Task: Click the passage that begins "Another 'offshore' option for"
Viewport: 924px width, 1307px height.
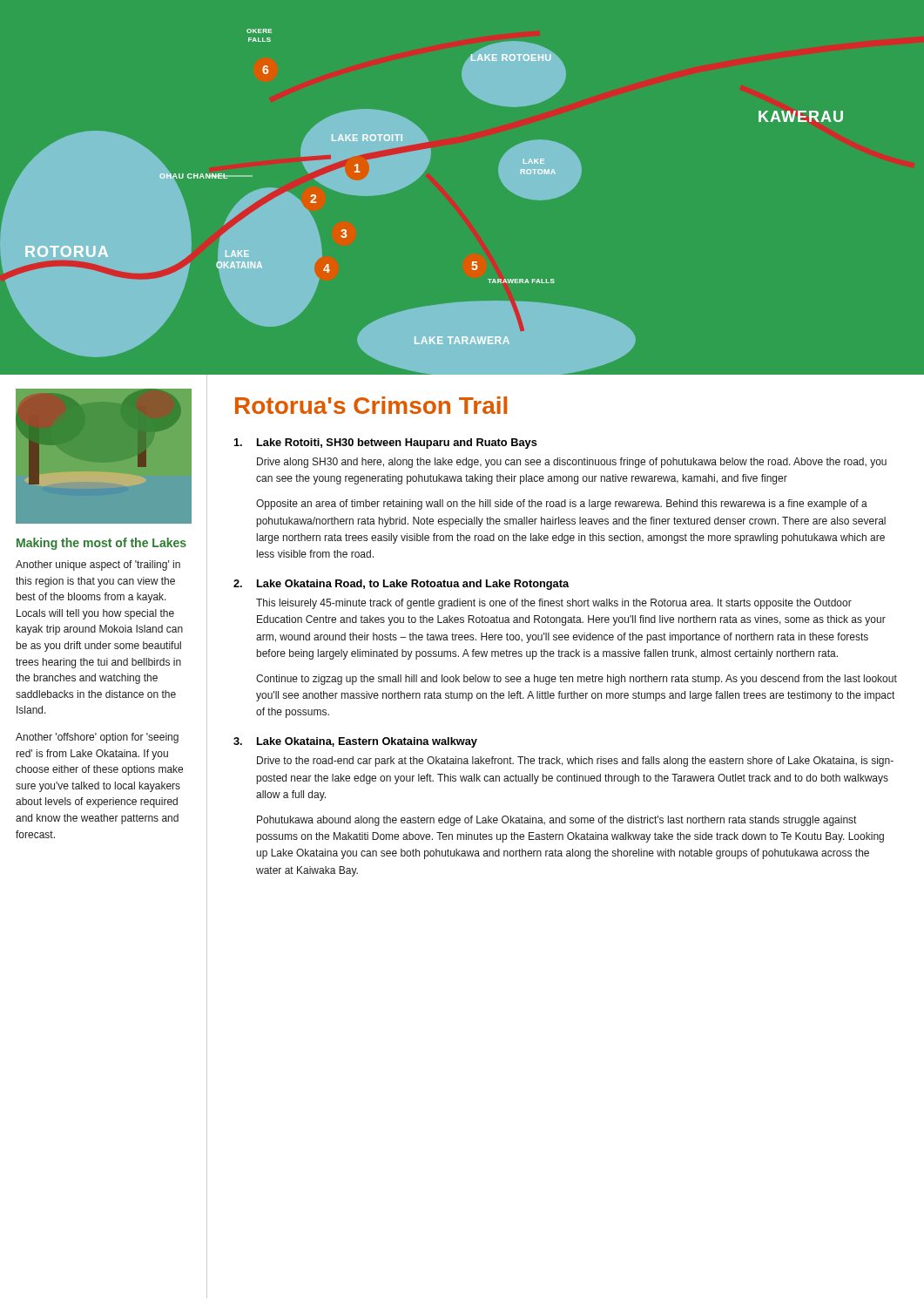Action: click(x=100, y=786)
